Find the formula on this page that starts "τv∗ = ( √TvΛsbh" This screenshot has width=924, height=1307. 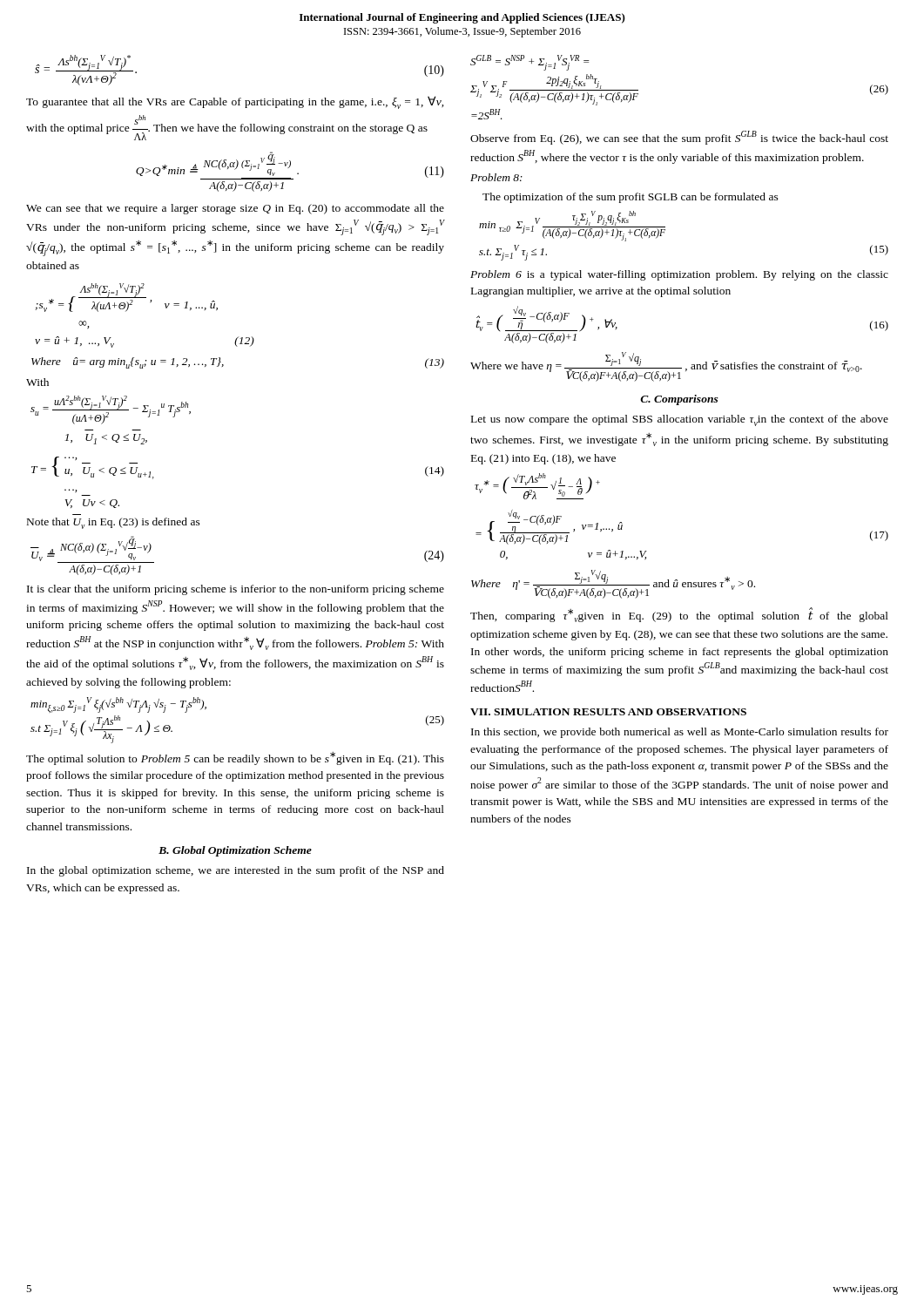pyautogui.click(x=537, y=486)
